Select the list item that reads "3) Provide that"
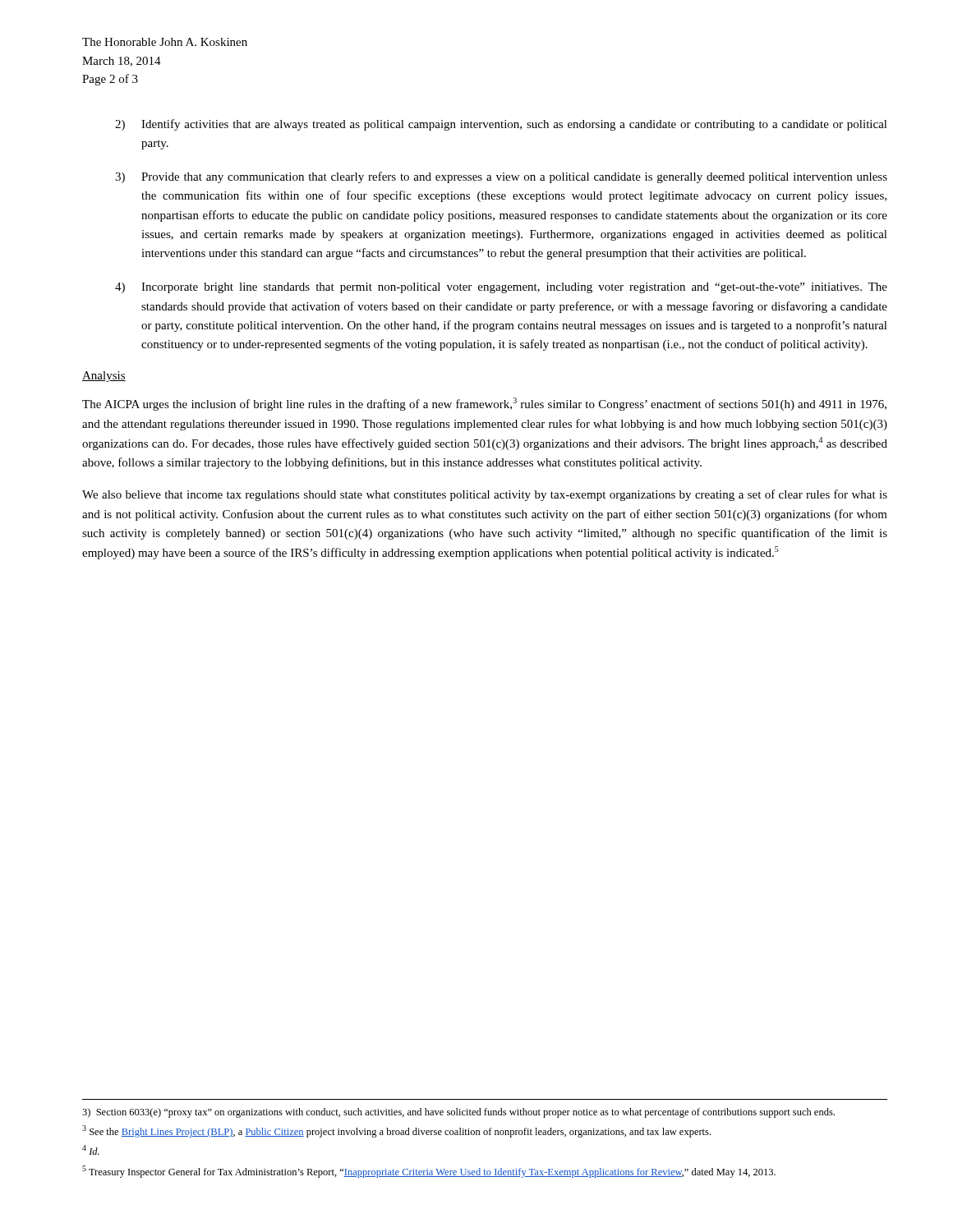Image resolution: width=953 pixels, height=1232 pixels. click(x=501, y=215)
